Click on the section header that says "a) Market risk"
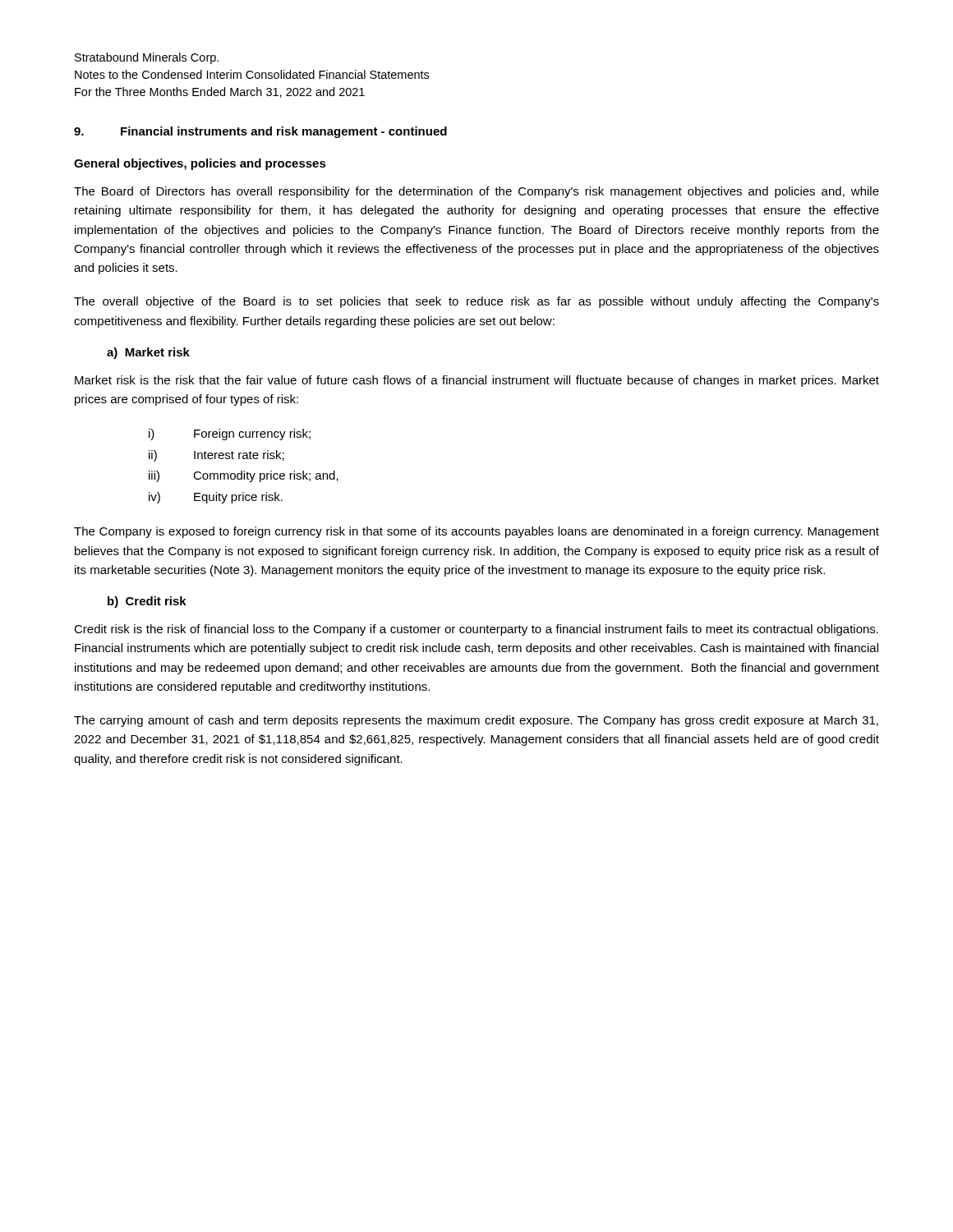 [148, 352]
